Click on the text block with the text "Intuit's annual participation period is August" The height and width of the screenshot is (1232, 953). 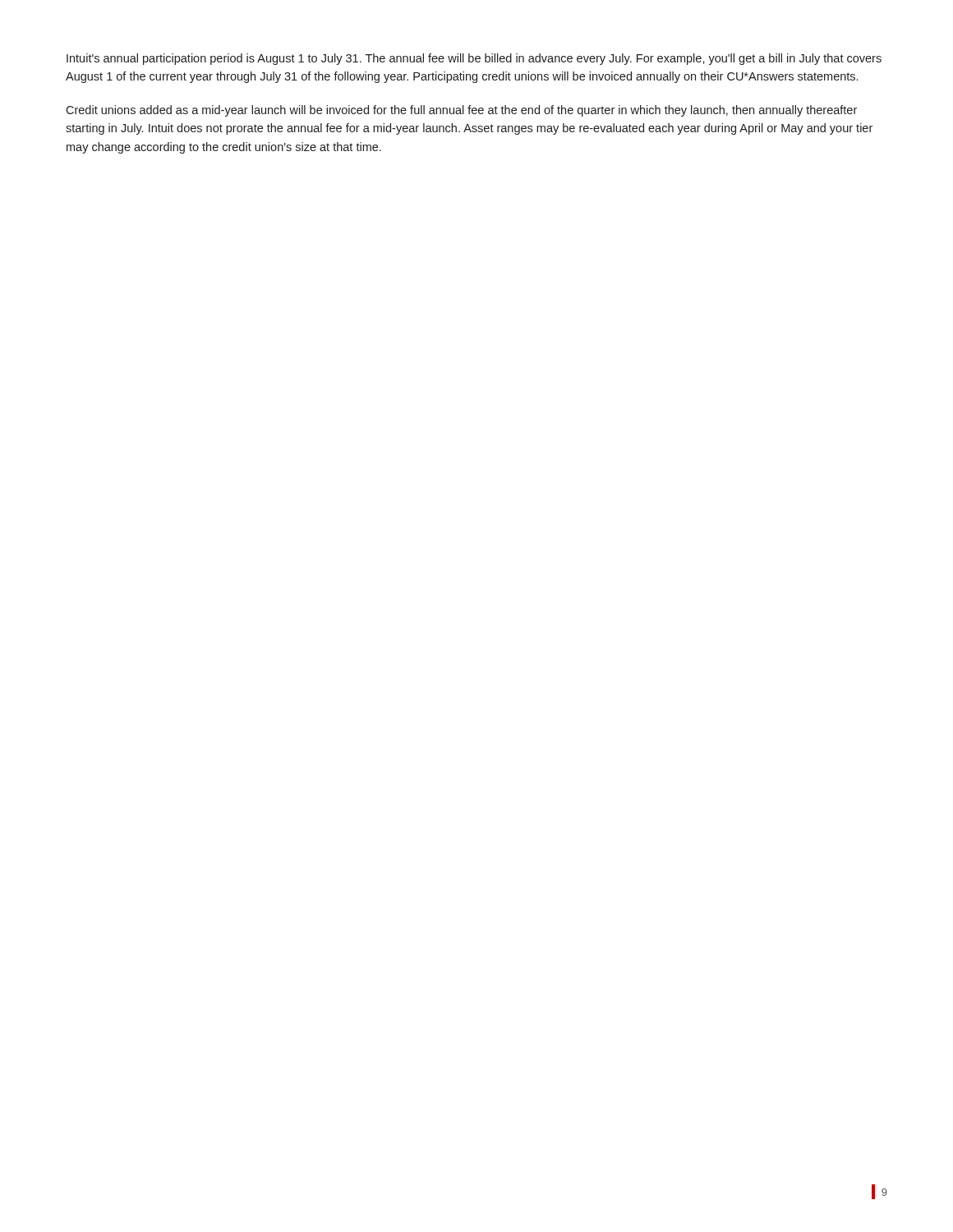pyautogui.click(x=474, y=68)
